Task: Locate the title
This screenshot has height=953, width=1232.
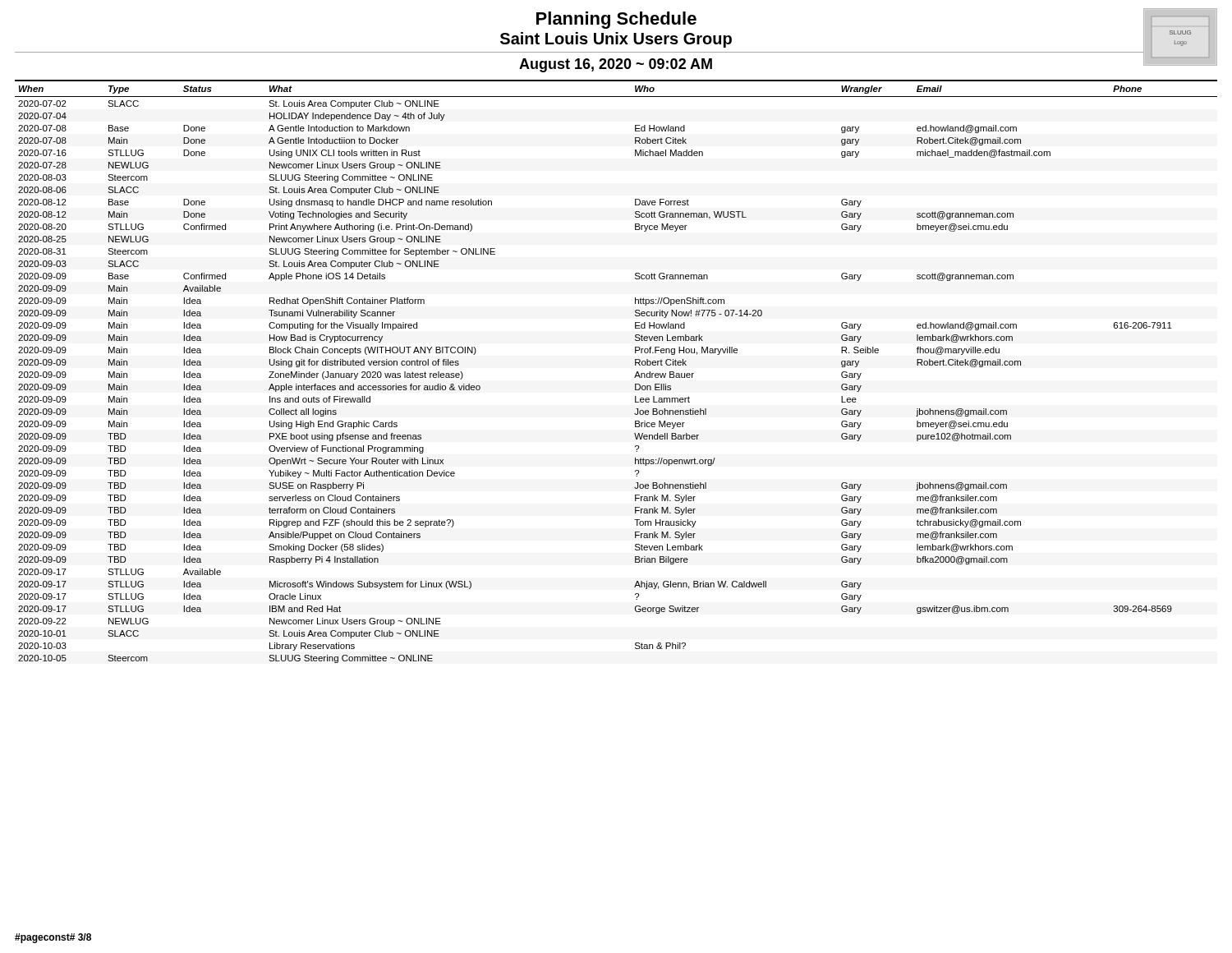Action: [616, 28]
